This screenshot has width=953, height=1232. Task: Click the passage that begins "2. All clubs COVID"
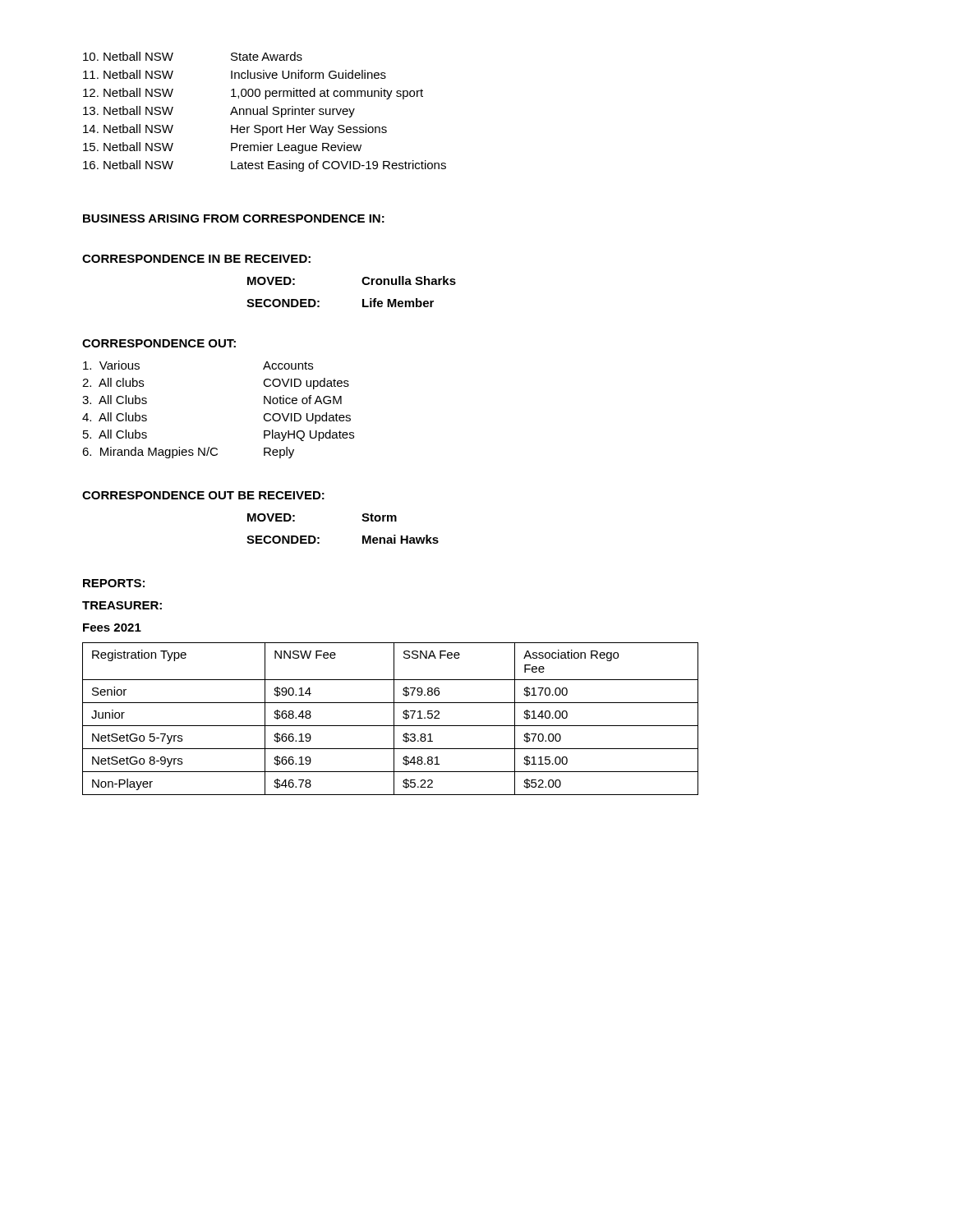[x=110, y=383]
